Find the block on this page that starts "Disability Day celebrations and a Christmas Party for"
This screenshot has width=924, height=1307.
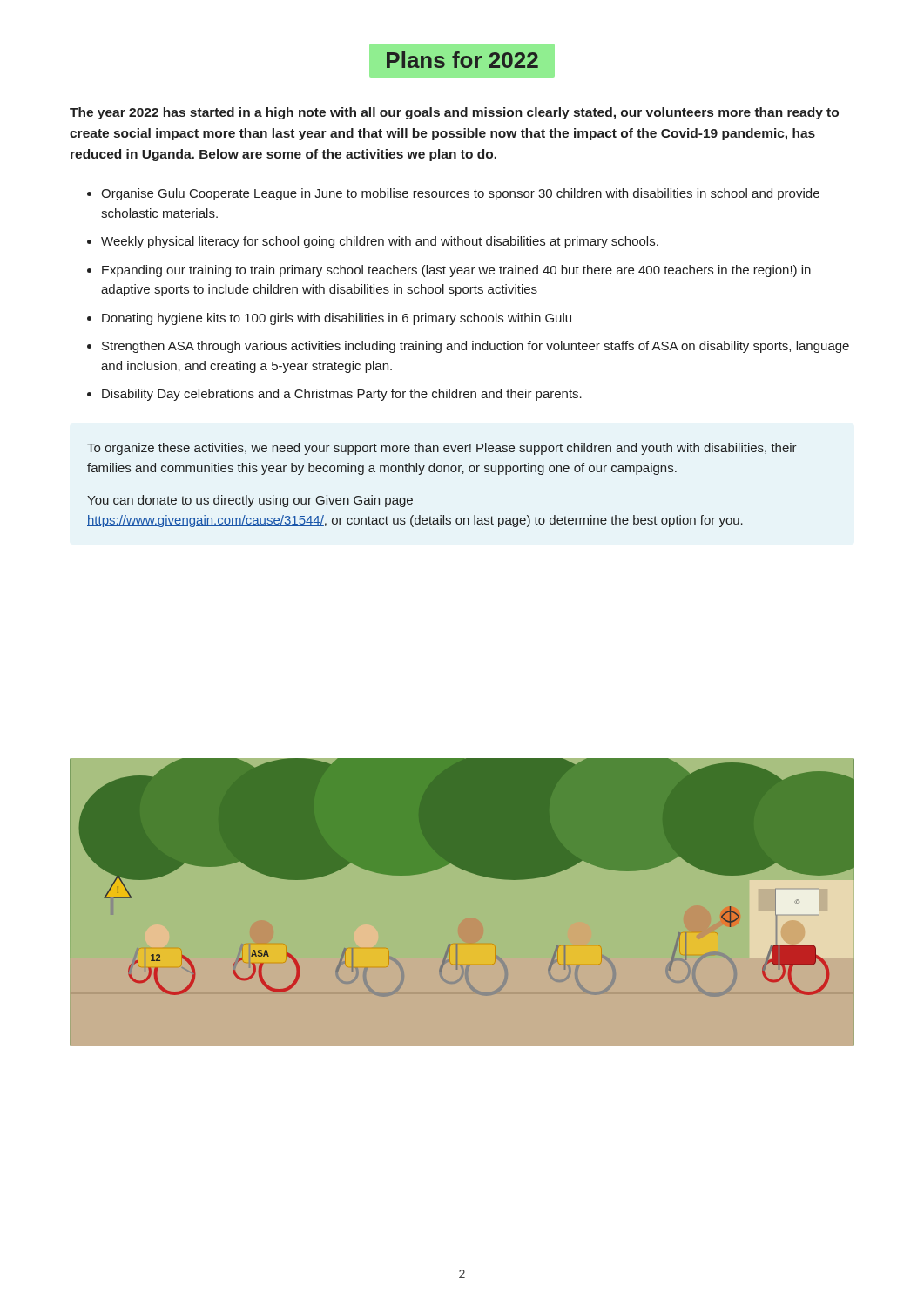(x=342, y=393)
